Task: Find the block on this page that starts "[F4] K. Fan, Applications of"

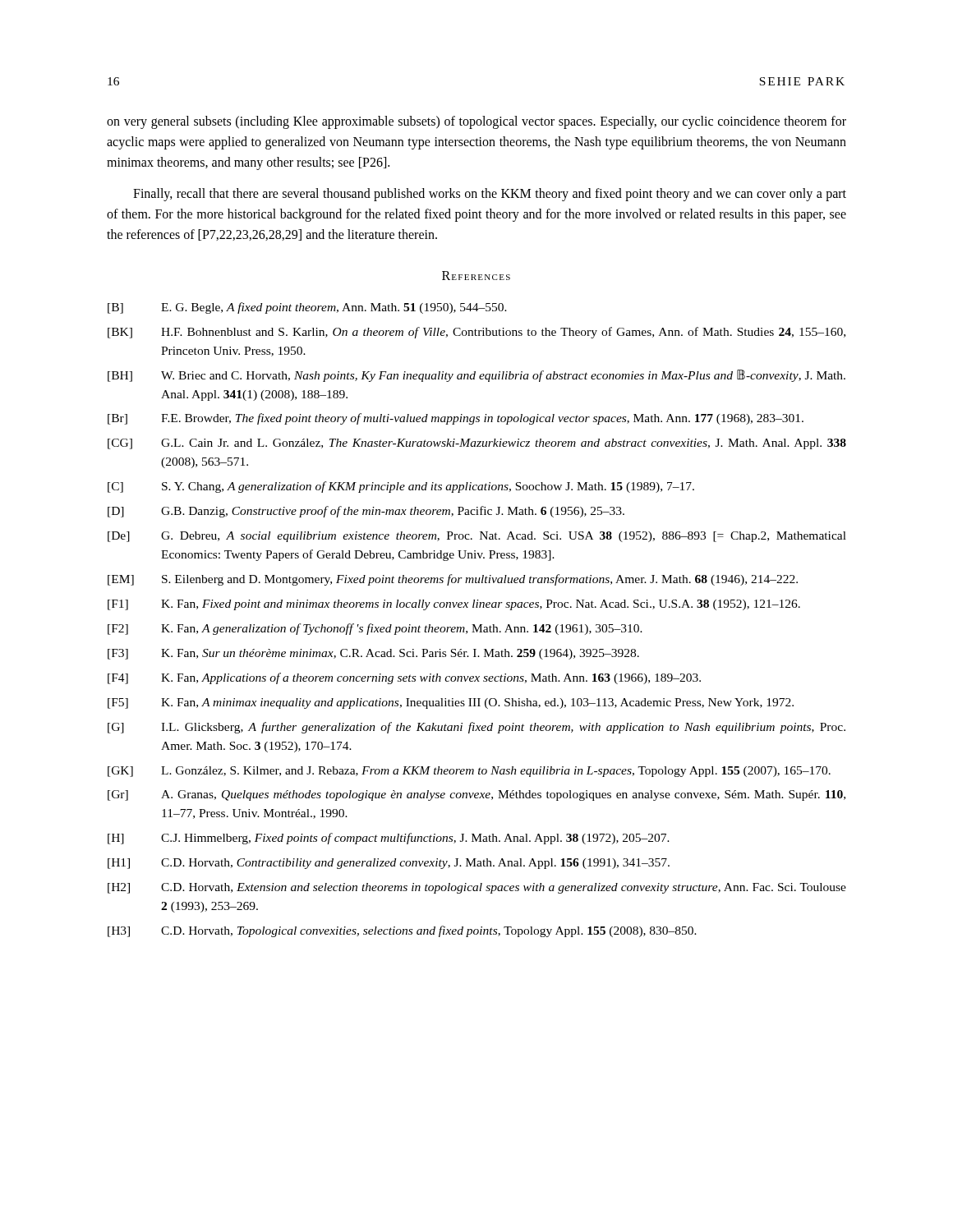Action: 476,678
